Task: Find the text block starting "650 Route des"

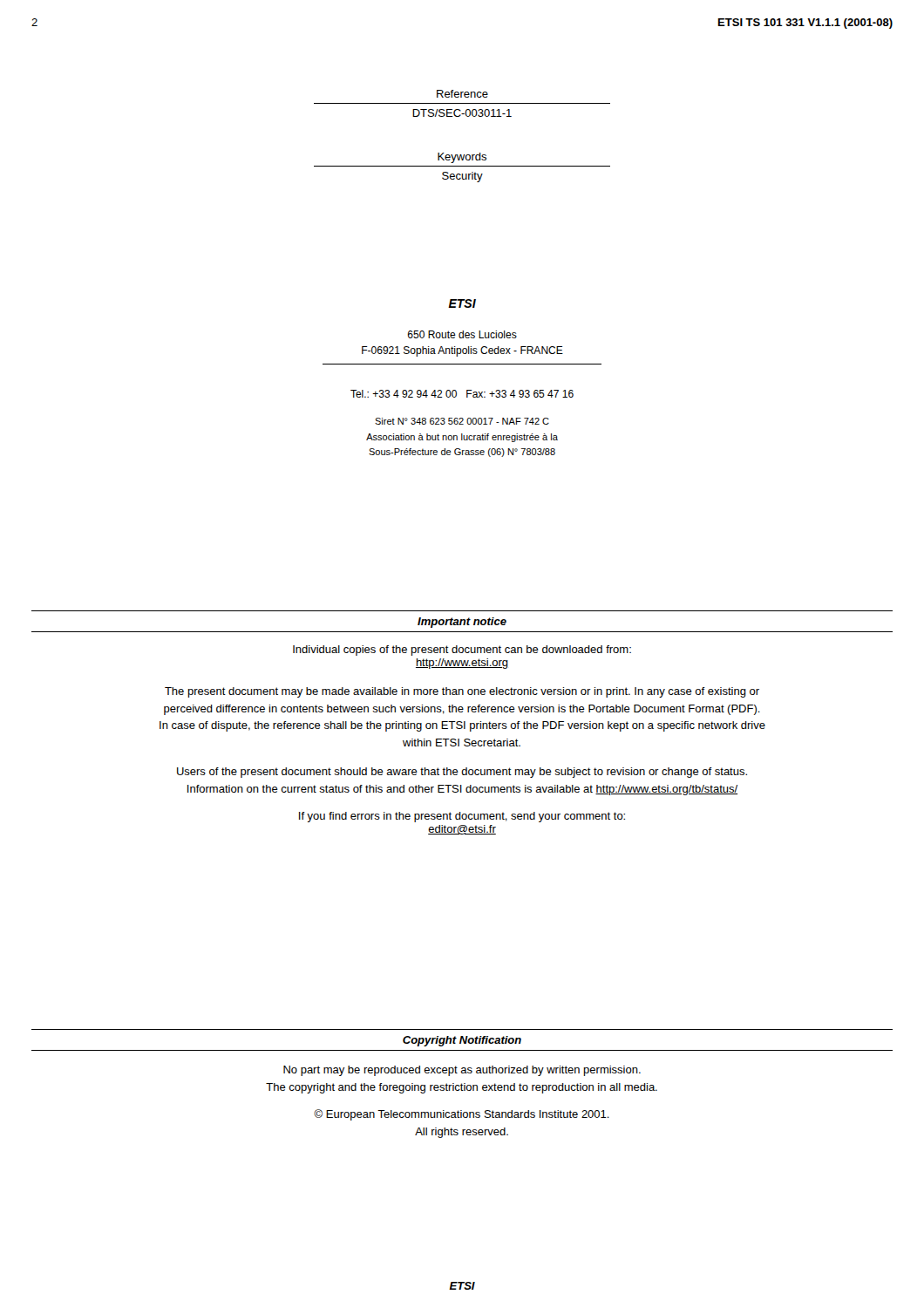Action: (x=462, y=346)
